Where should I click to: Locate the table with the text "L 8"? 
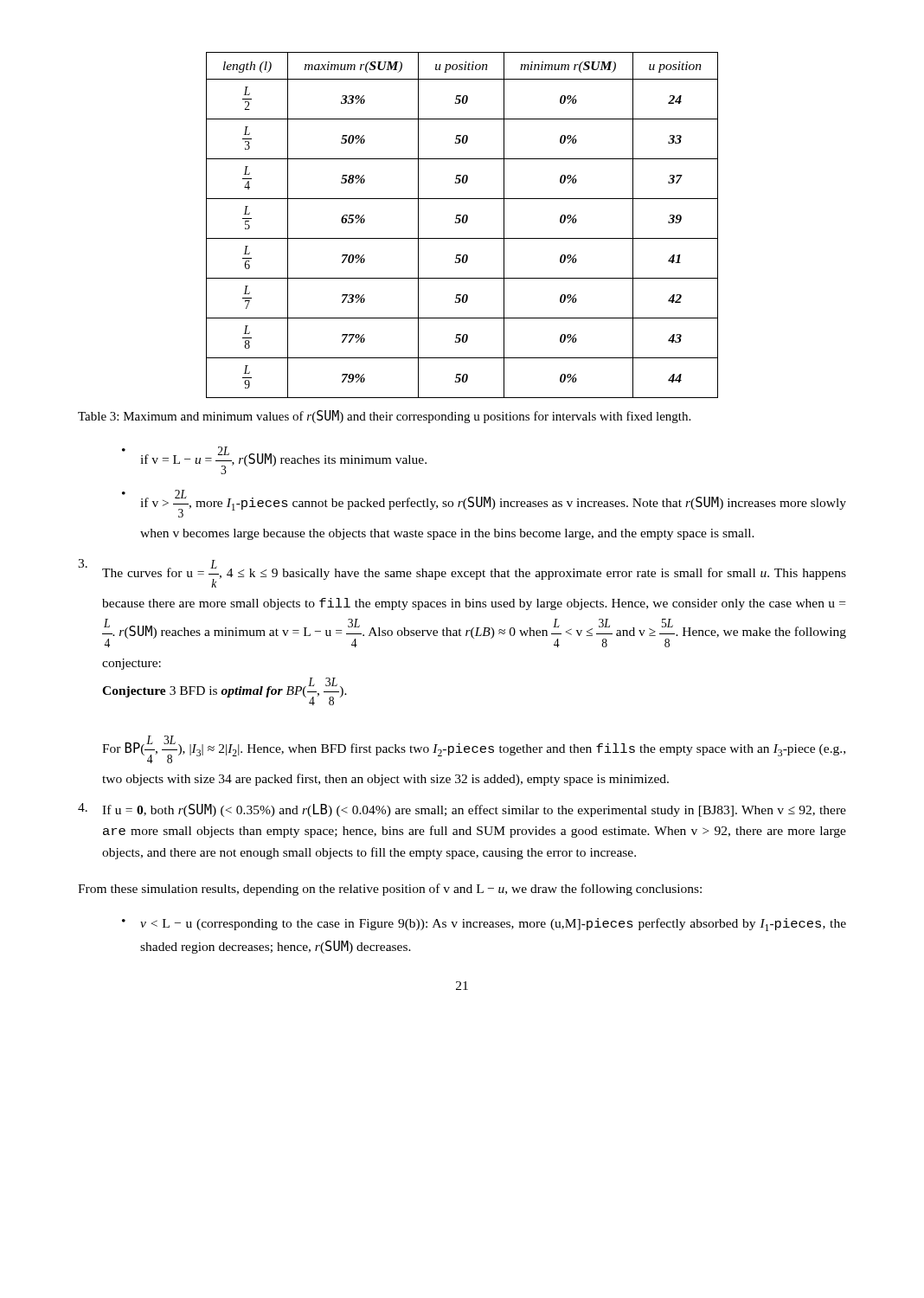(x=462, y=225)
